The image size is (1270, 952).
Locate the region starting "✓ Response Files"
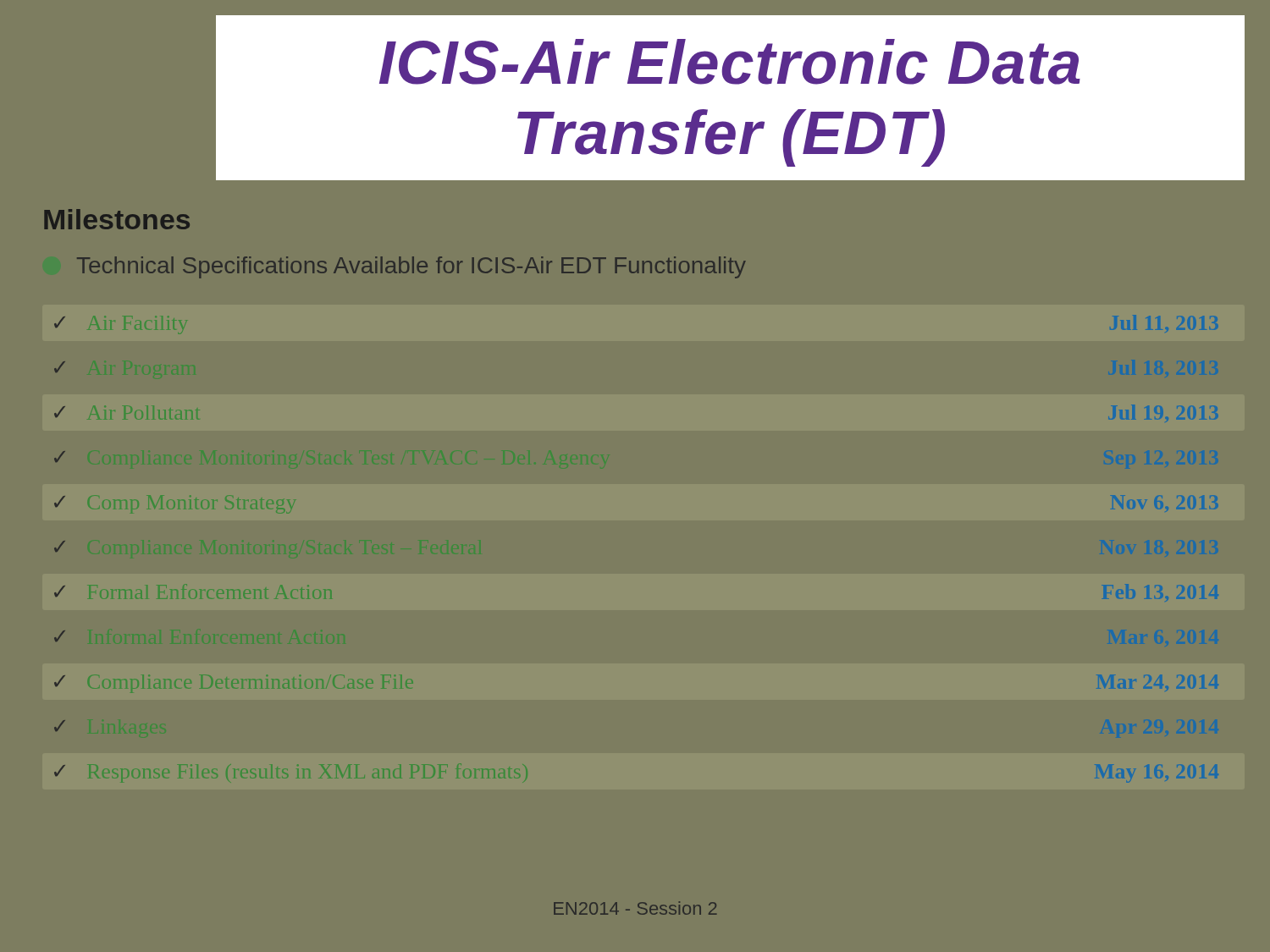[60, 772]
